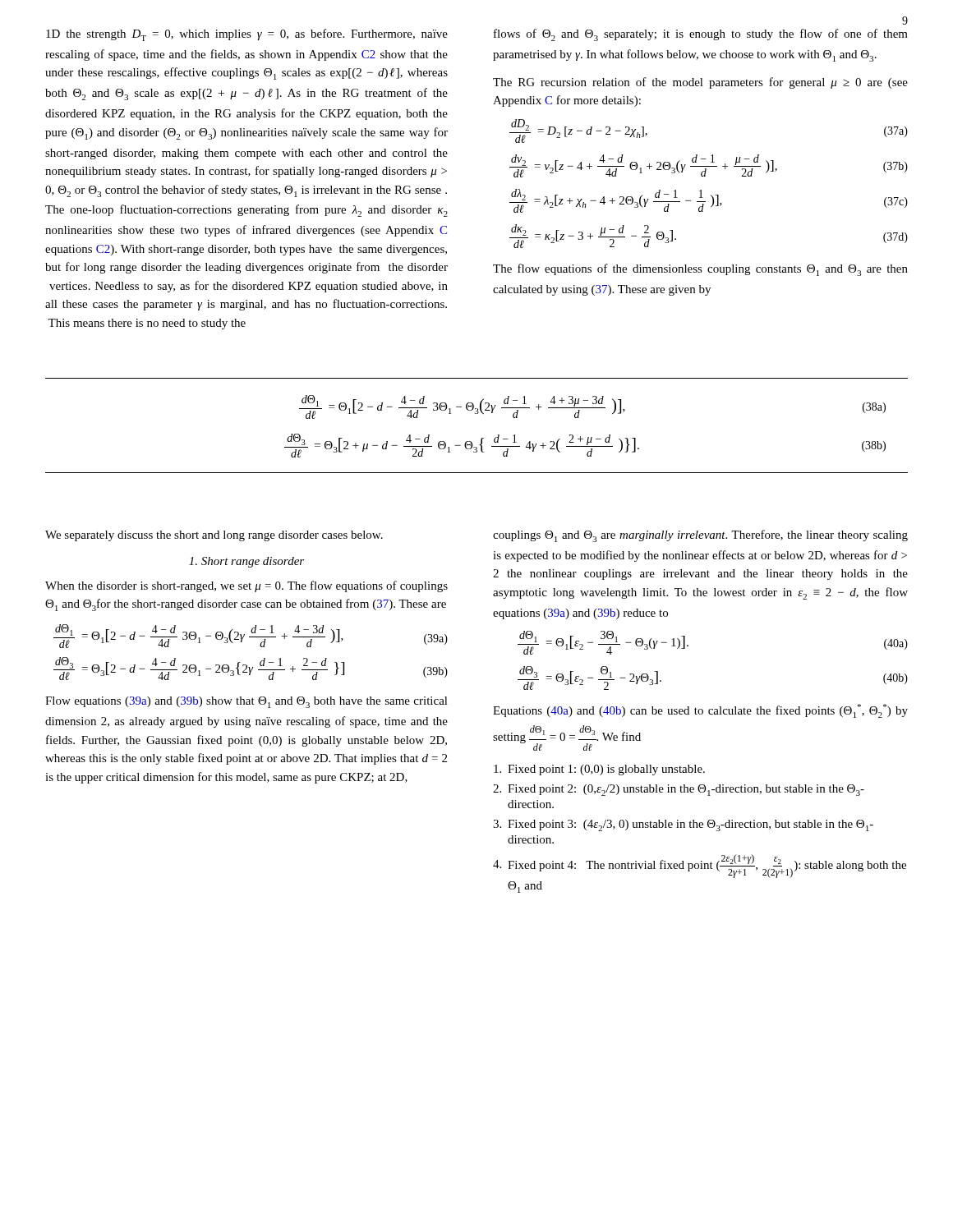Viewport: 953px width, 1232px height.
Task: Point to the block beginning "couplings Θ1 and Θ3"
Action: [x=700, y=574]
